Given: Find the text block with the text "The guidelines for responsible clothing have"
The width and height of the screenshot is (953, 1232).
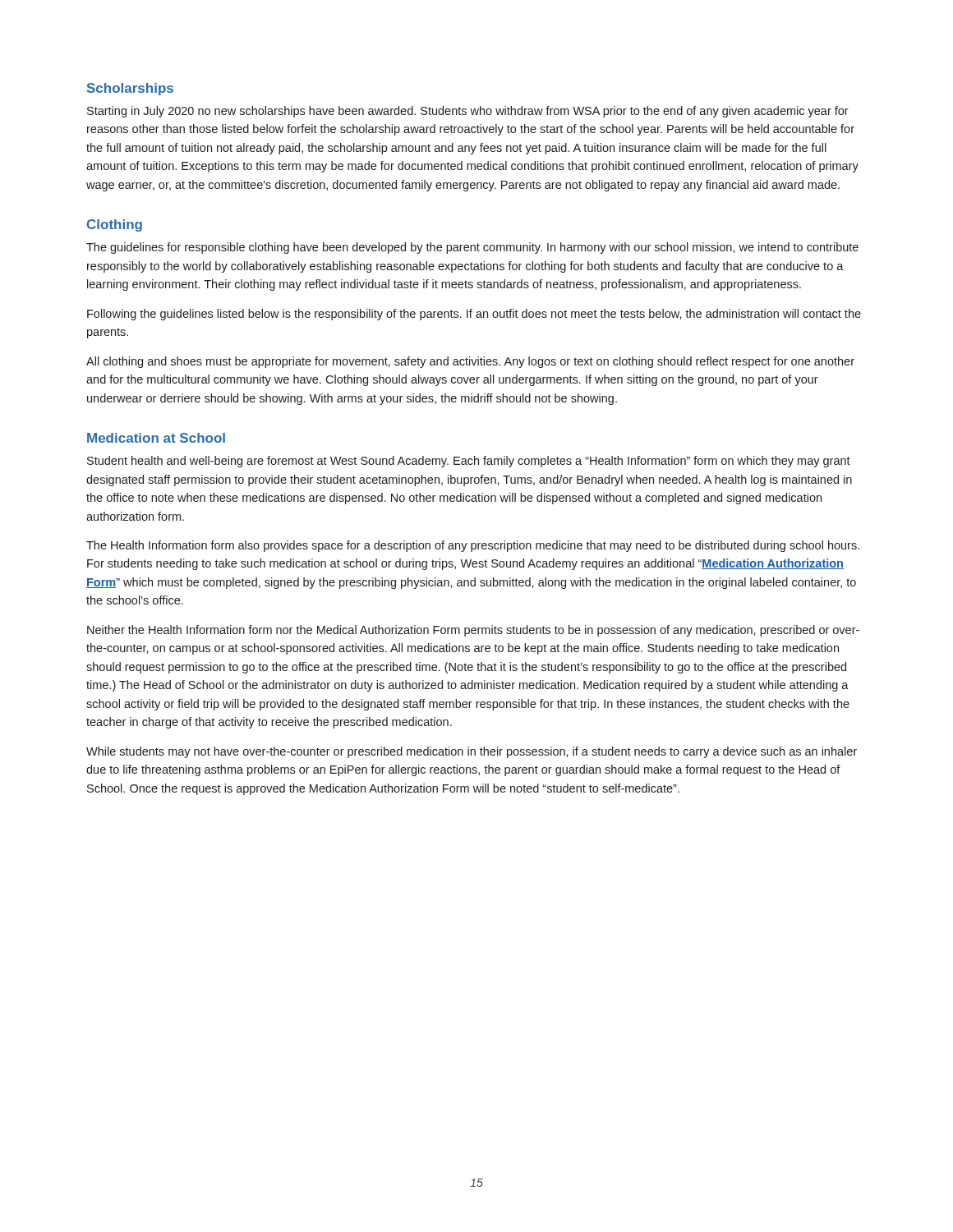Looking at the screenshot, I should pos(473,266).
